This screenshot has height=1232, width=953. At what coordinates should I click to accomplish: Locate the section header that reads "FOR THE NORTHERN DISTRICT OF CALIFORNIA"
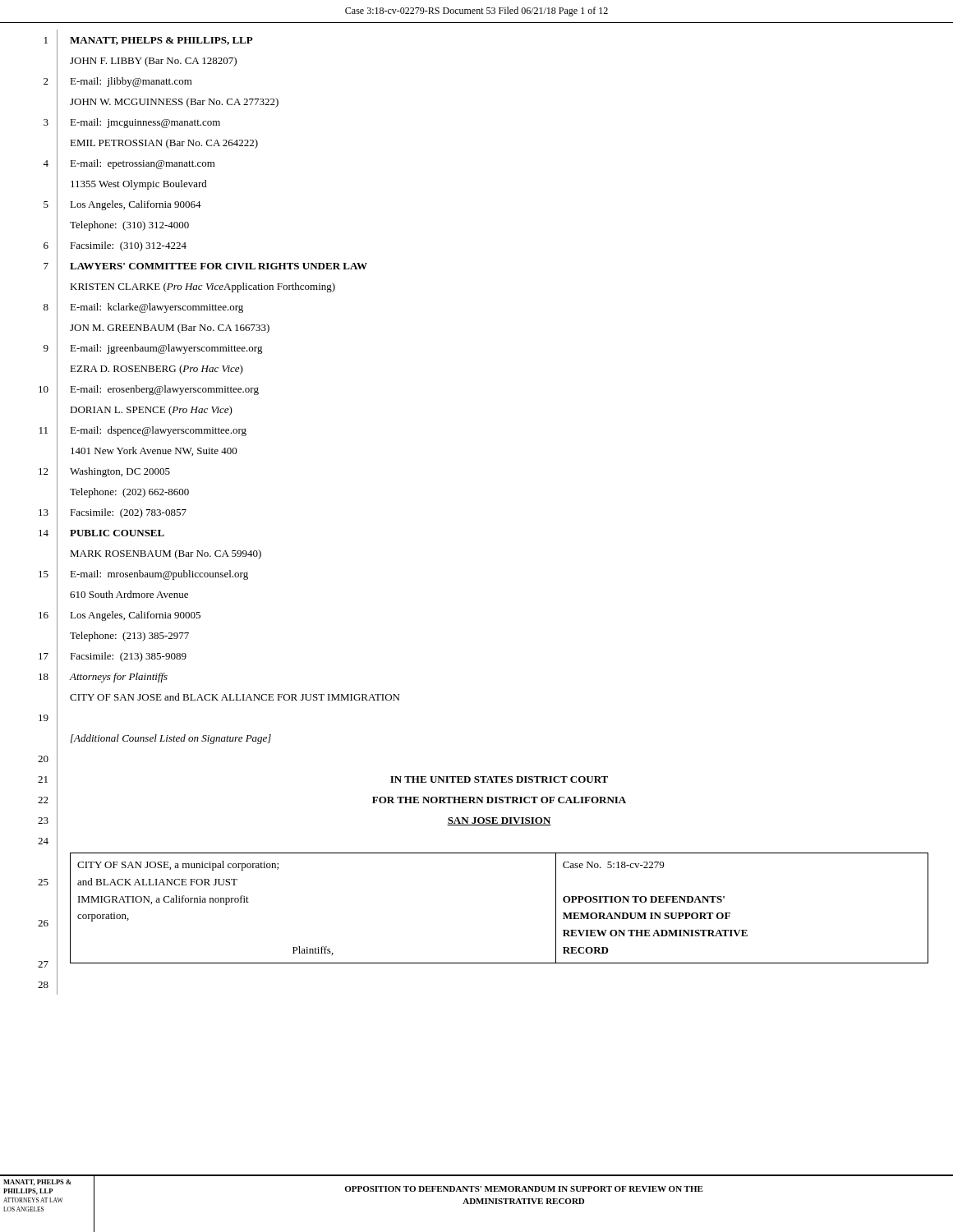(x=499, y=799)
